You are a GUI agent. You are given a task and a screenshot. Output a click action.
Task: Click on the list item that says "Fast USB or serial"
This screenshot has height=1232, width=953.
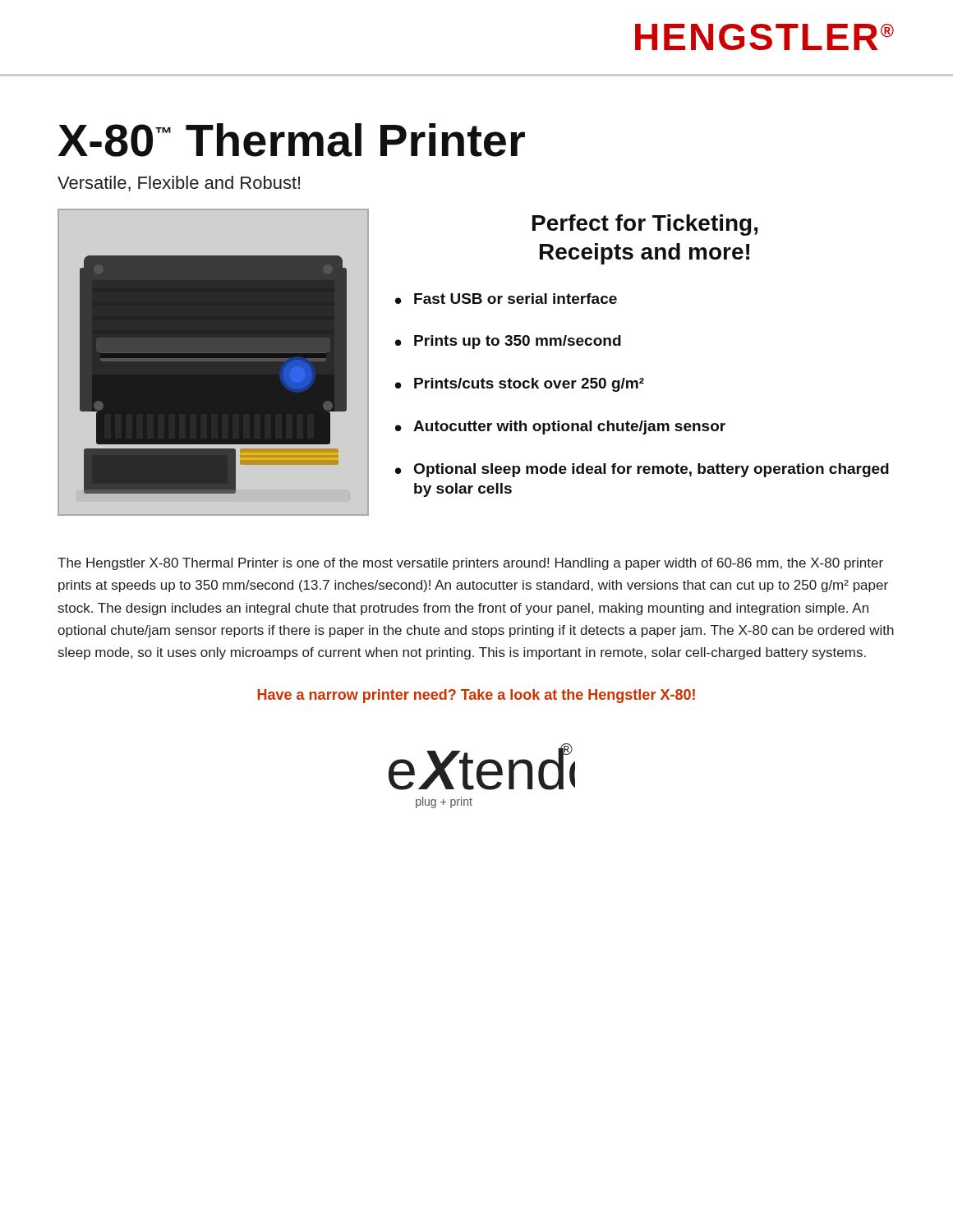(x=515, y=299)
